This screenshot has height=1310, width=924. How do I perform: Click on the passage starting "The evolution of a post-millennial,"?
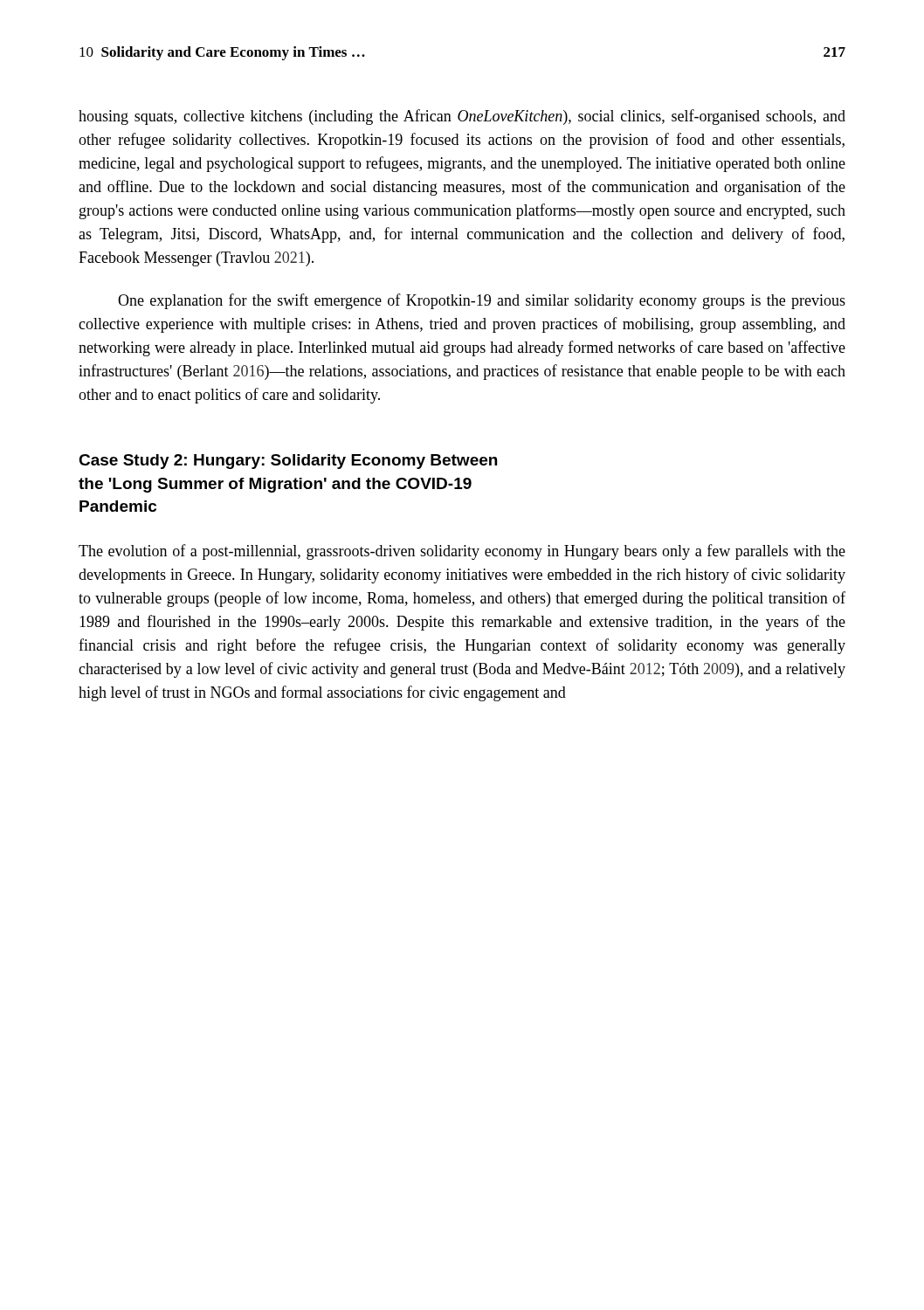click(x=462, y=622)
